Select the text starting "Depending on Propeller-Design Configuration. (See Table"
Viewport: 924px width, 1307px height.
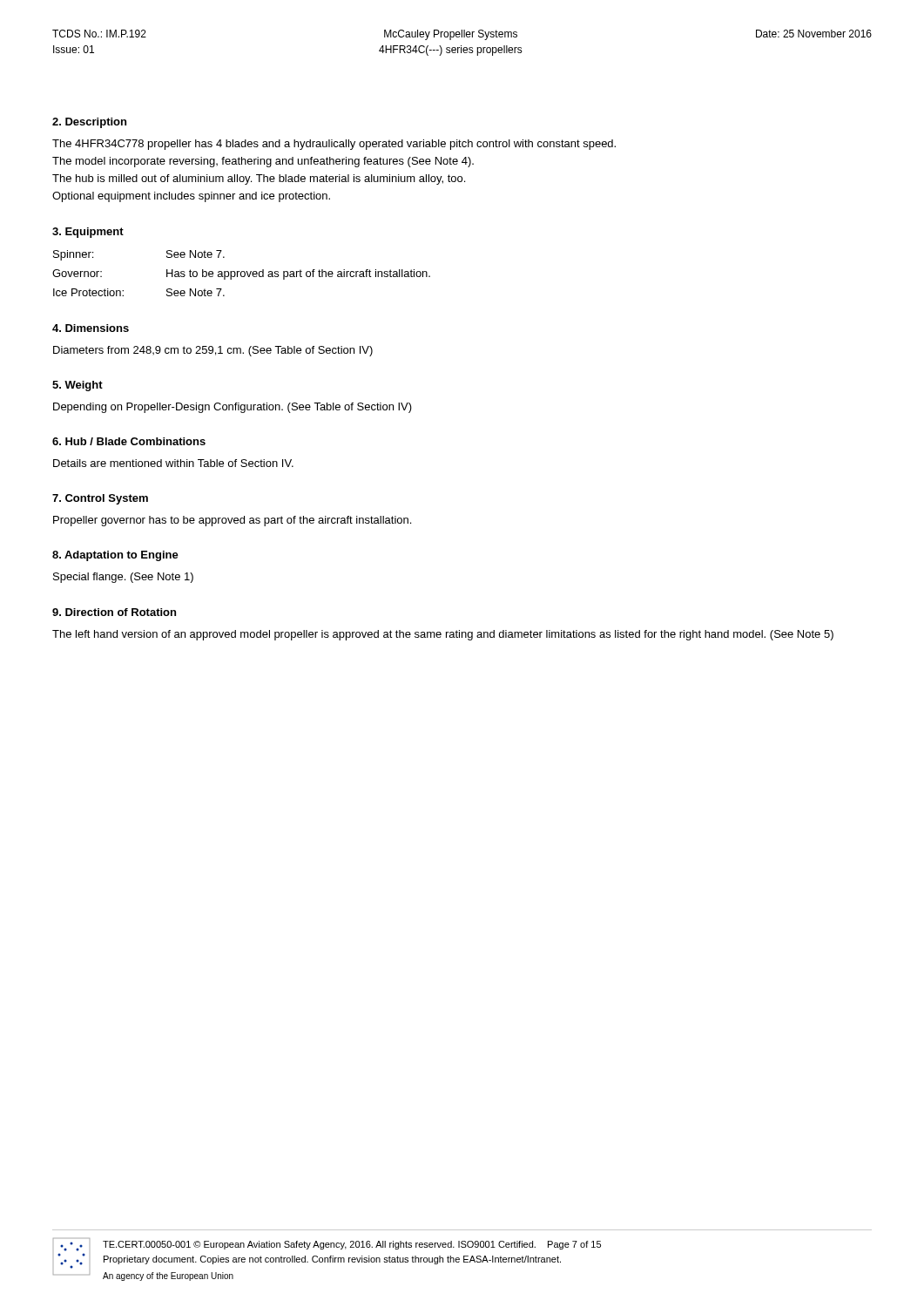[x=232, y=406]
